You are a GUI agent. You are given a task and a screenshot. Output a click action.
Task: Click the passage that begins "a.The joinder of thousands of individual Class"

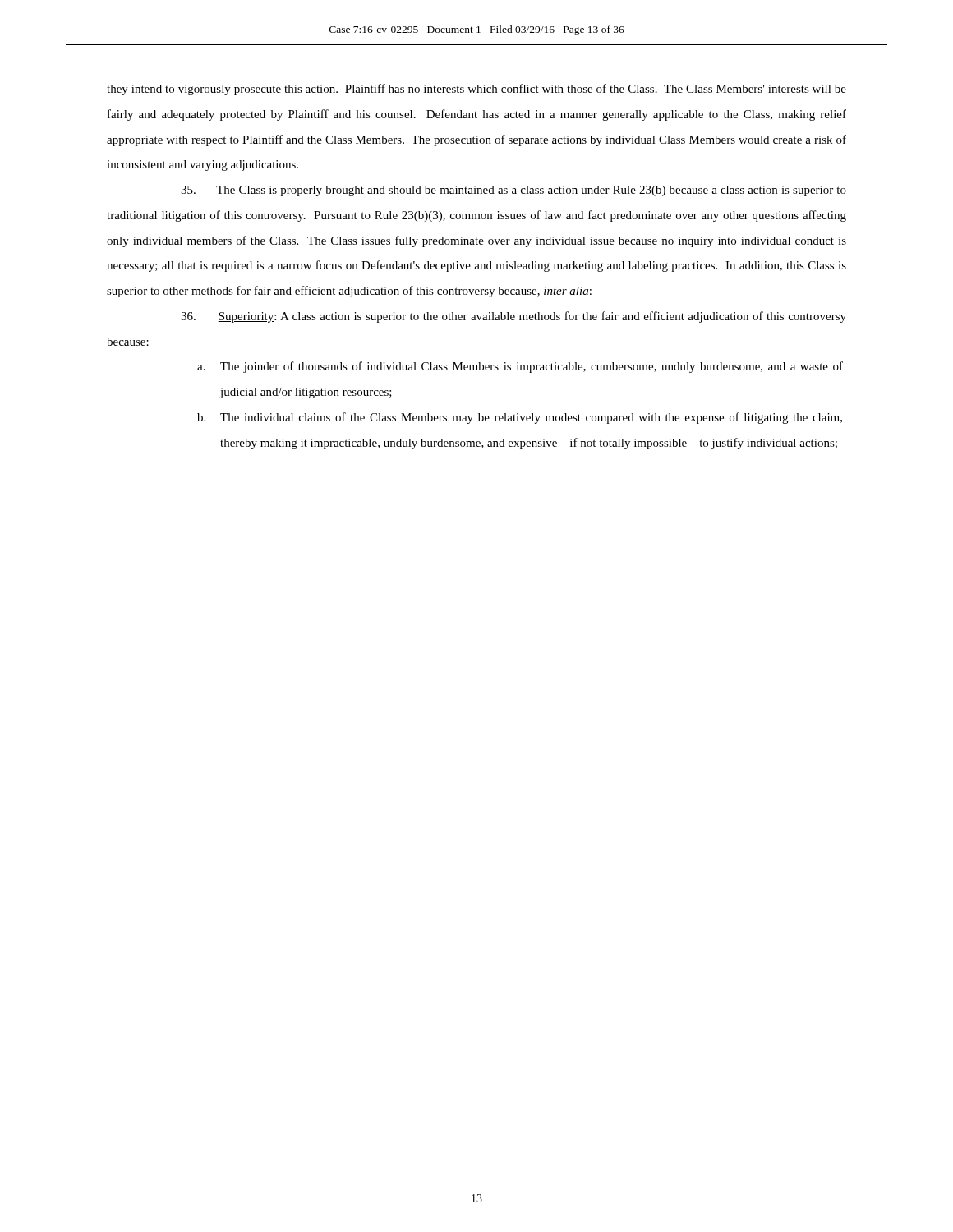pos(520,379)
